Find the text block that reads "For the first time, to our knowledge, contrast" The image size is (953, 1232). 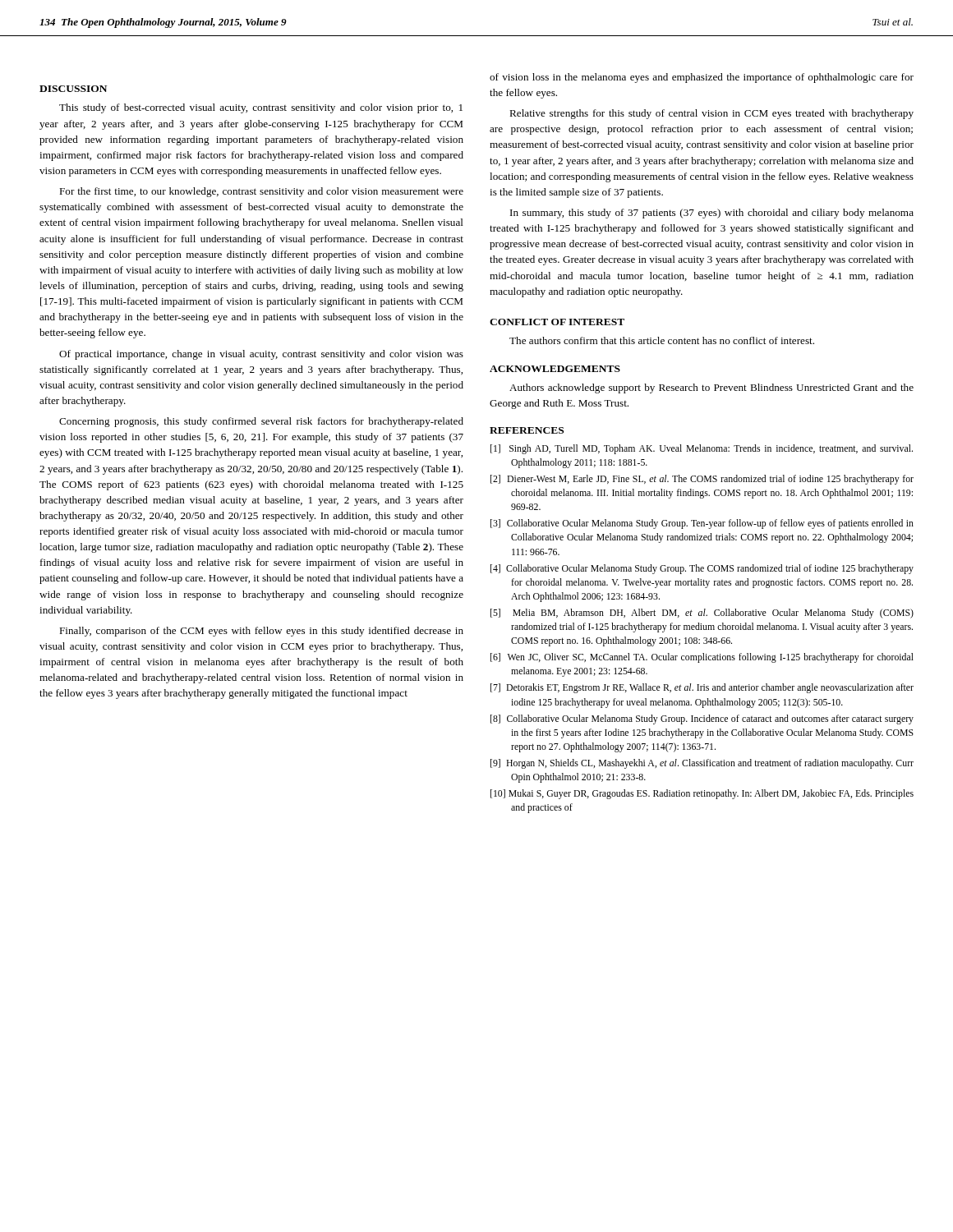click(251, 262)
